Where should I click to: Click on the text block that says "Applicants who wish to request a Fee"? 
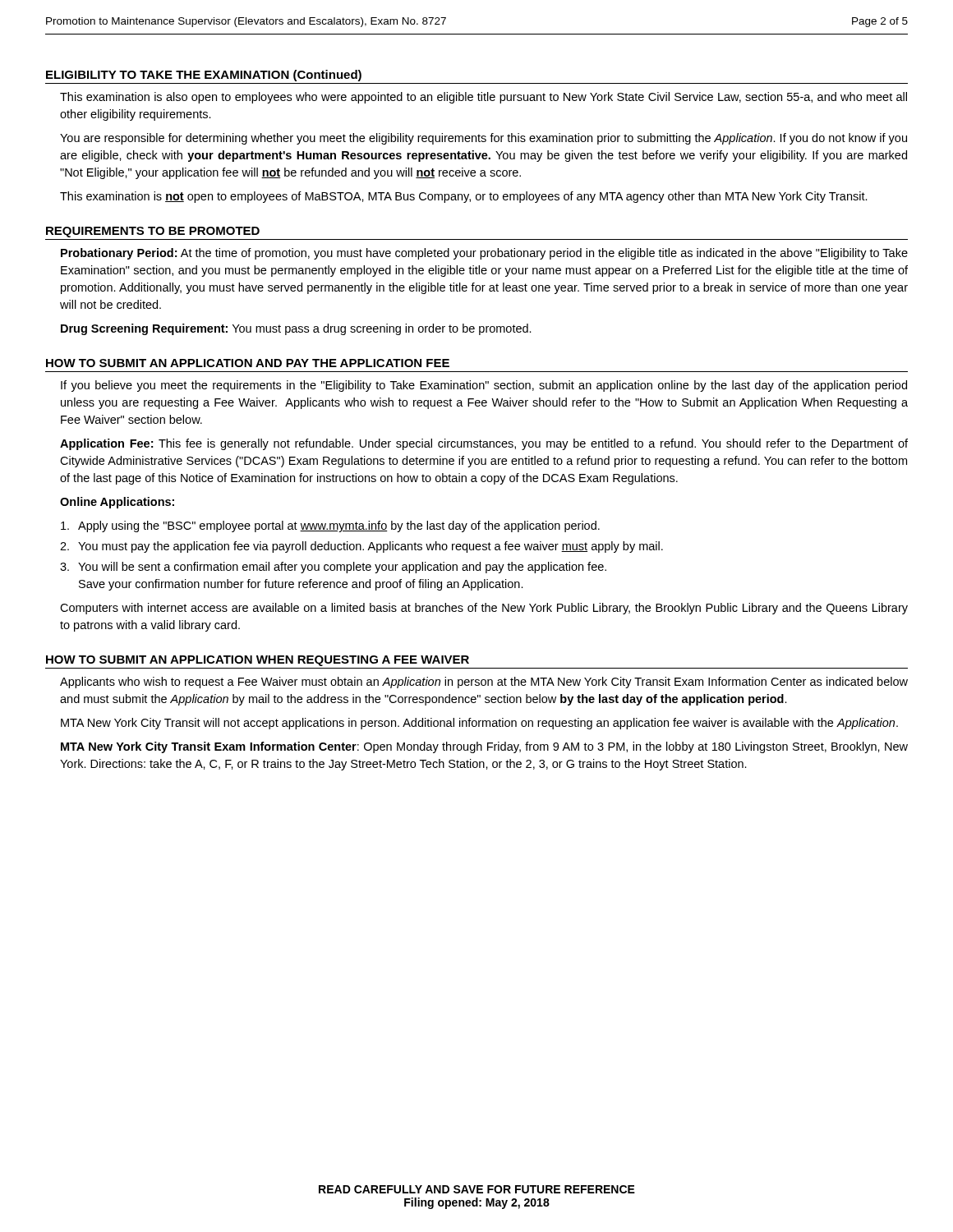tap(484, 691)
